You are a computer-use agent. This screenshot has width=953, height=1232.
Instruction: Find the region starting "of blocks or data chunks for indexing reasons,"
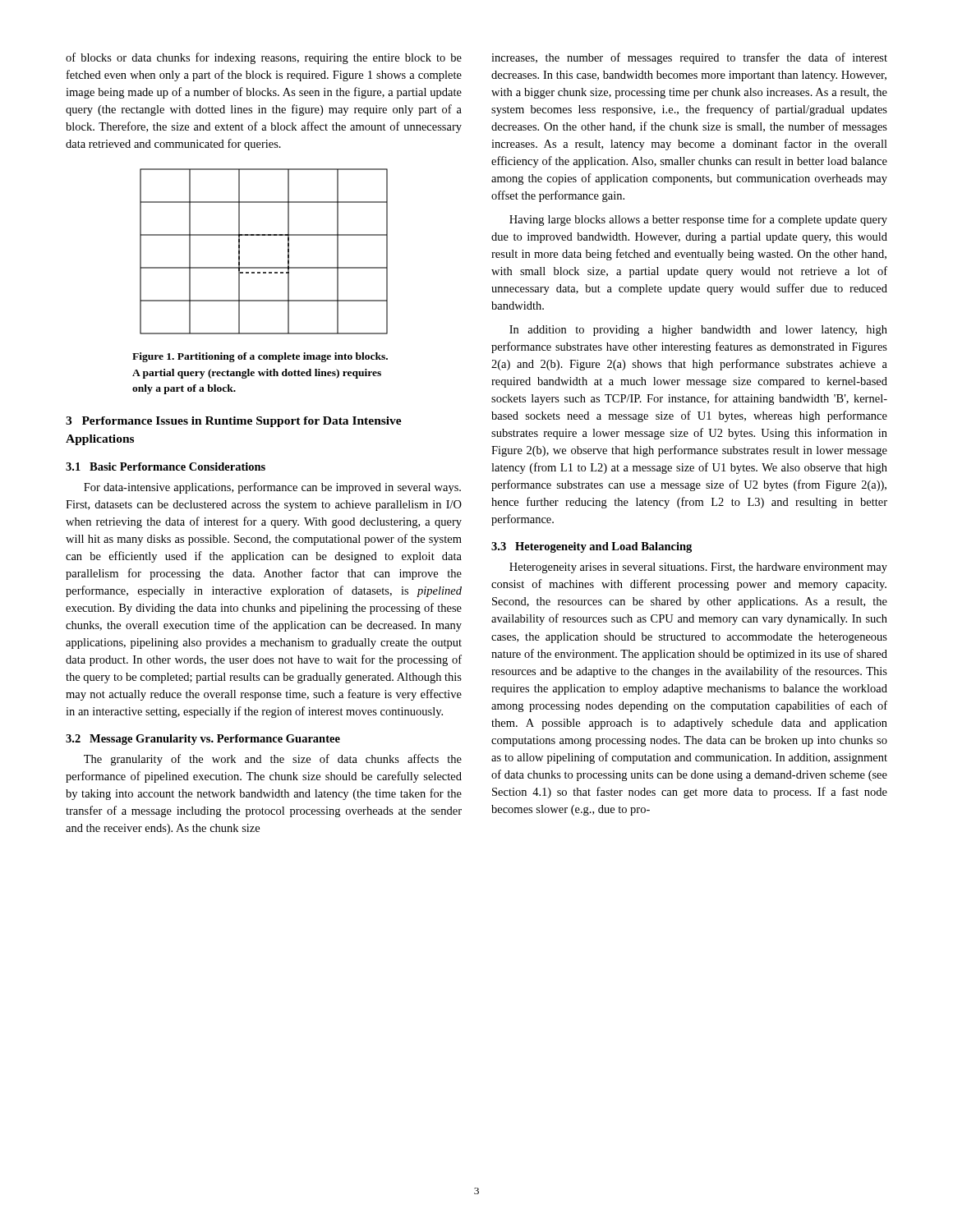click(x=264, y=101)
